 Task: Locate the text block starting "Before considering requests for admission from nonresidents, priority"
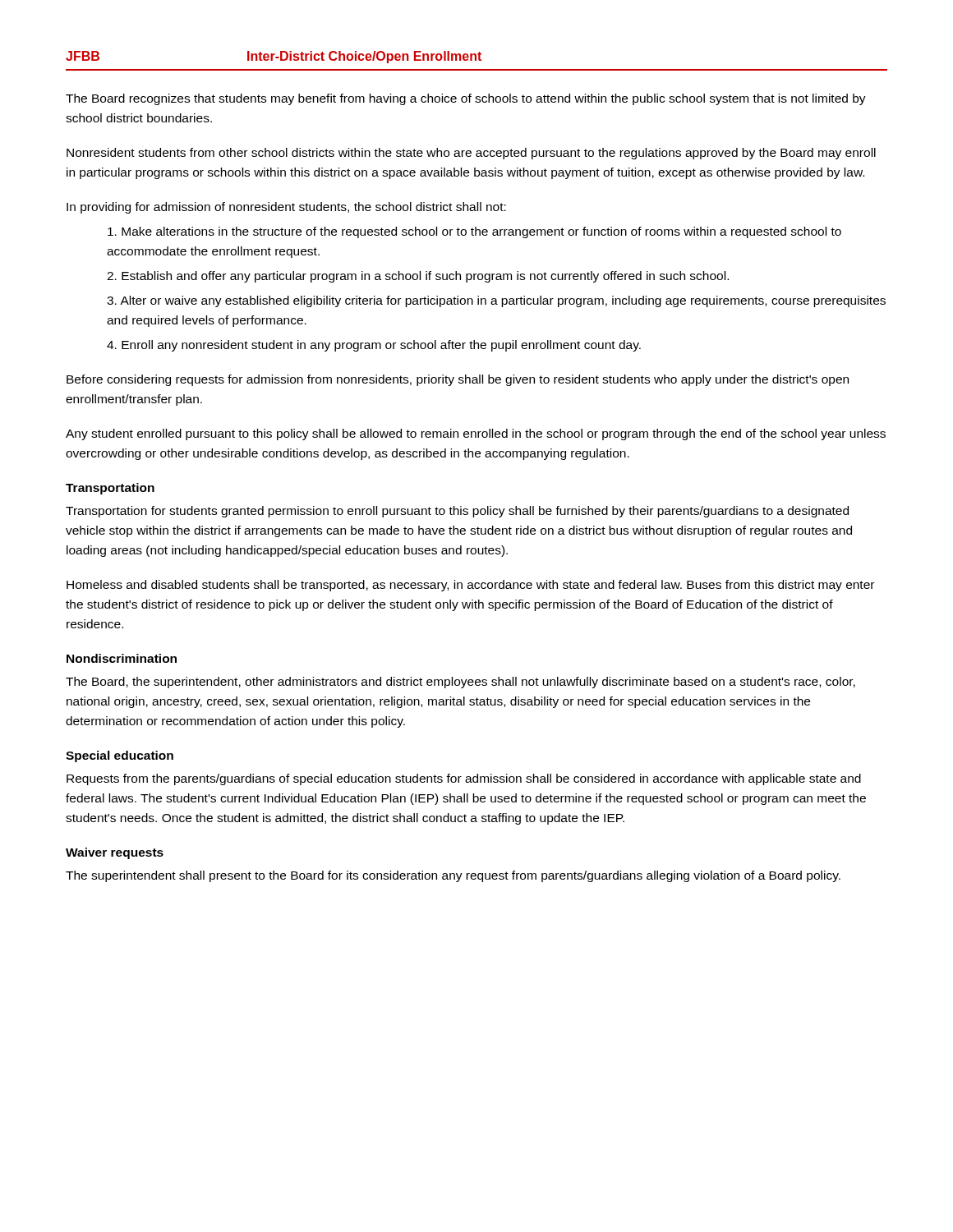(458, 389)
